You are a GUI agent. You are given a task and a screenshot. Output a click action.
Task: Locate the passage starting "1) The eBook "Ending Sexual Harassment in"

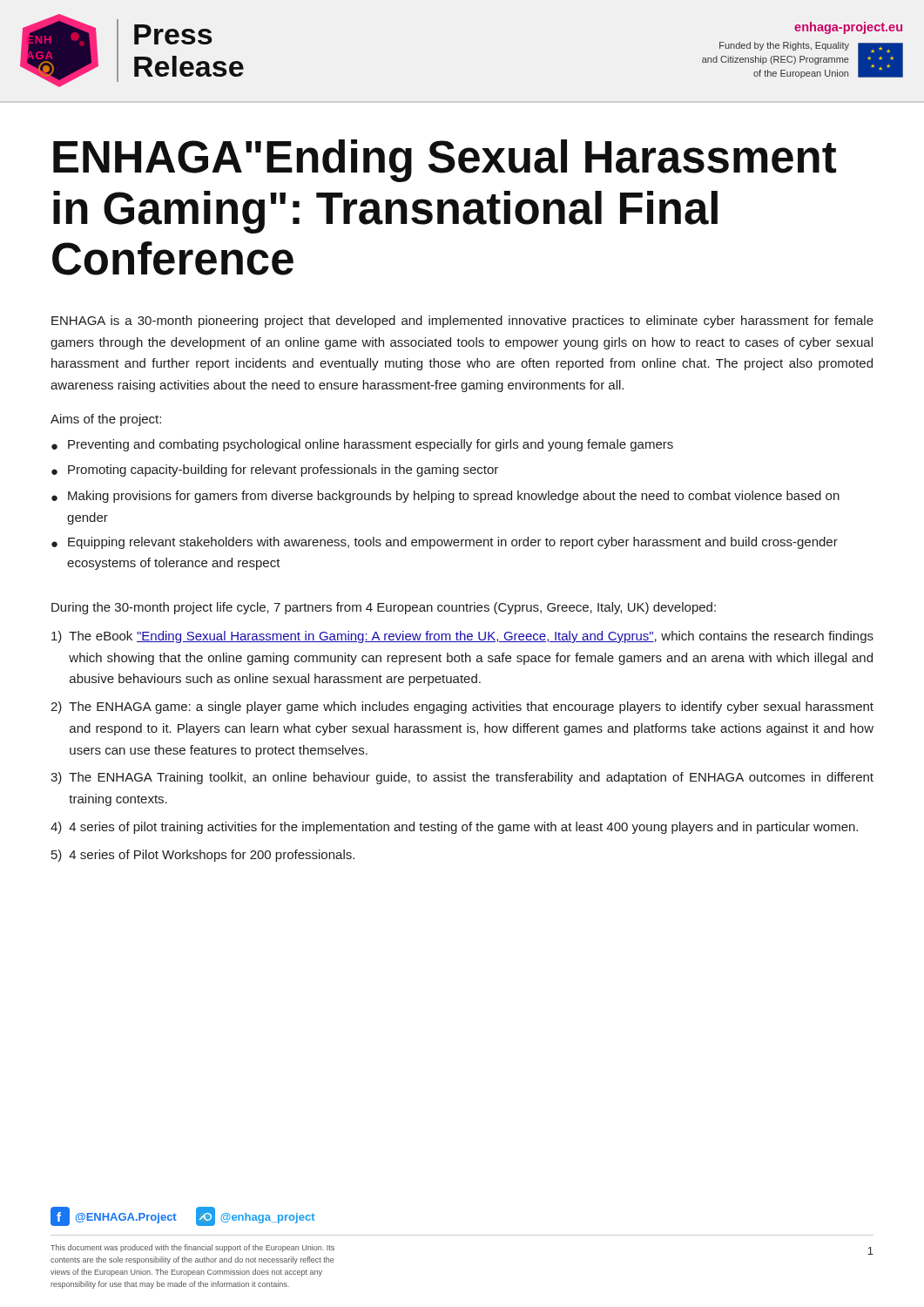point(462,658)
